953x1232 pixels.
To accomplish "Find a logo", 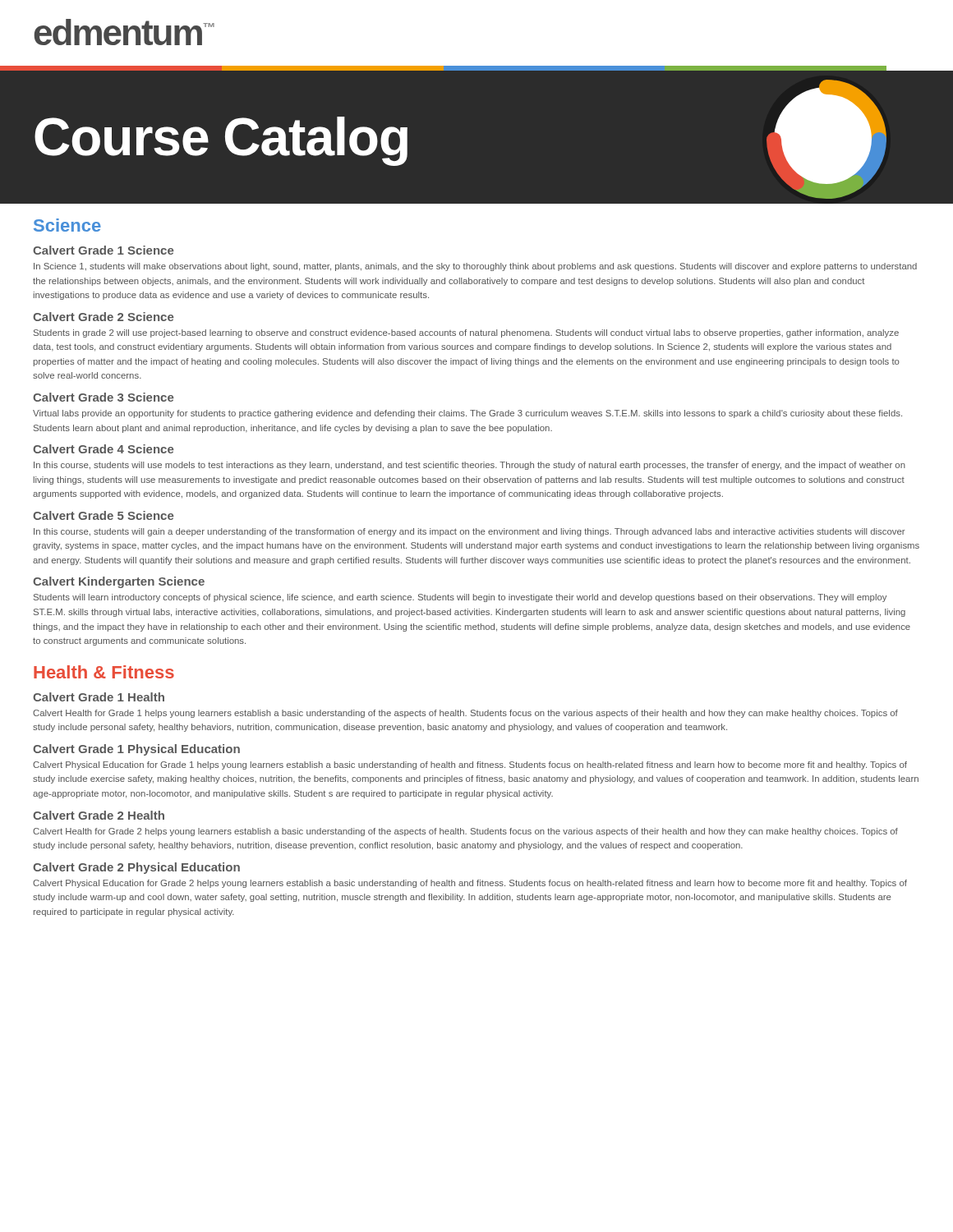I will coord(826,134).
